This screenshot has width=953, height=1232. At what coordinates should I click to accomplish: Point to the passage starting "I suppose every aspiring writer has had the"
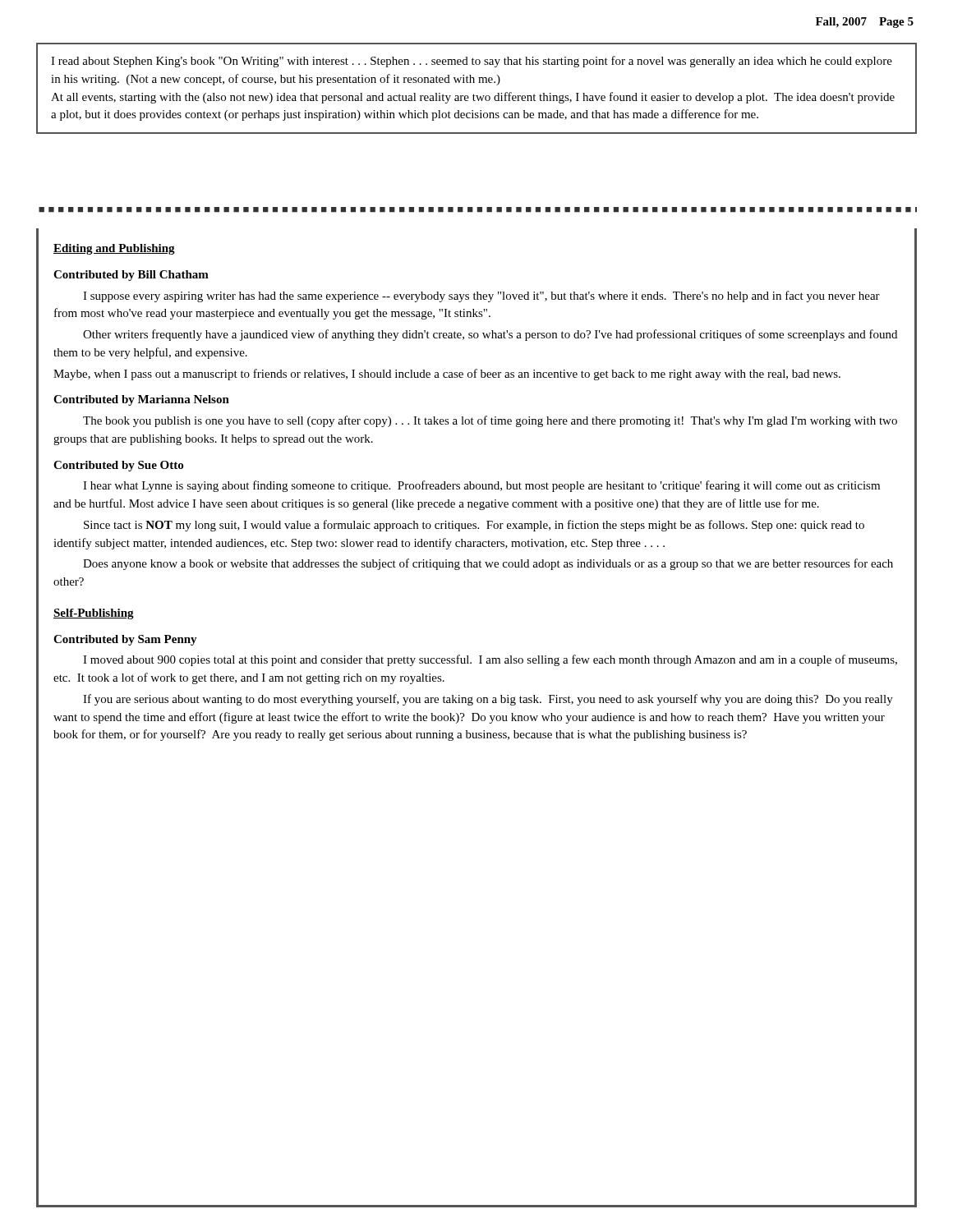pos(476,335)
